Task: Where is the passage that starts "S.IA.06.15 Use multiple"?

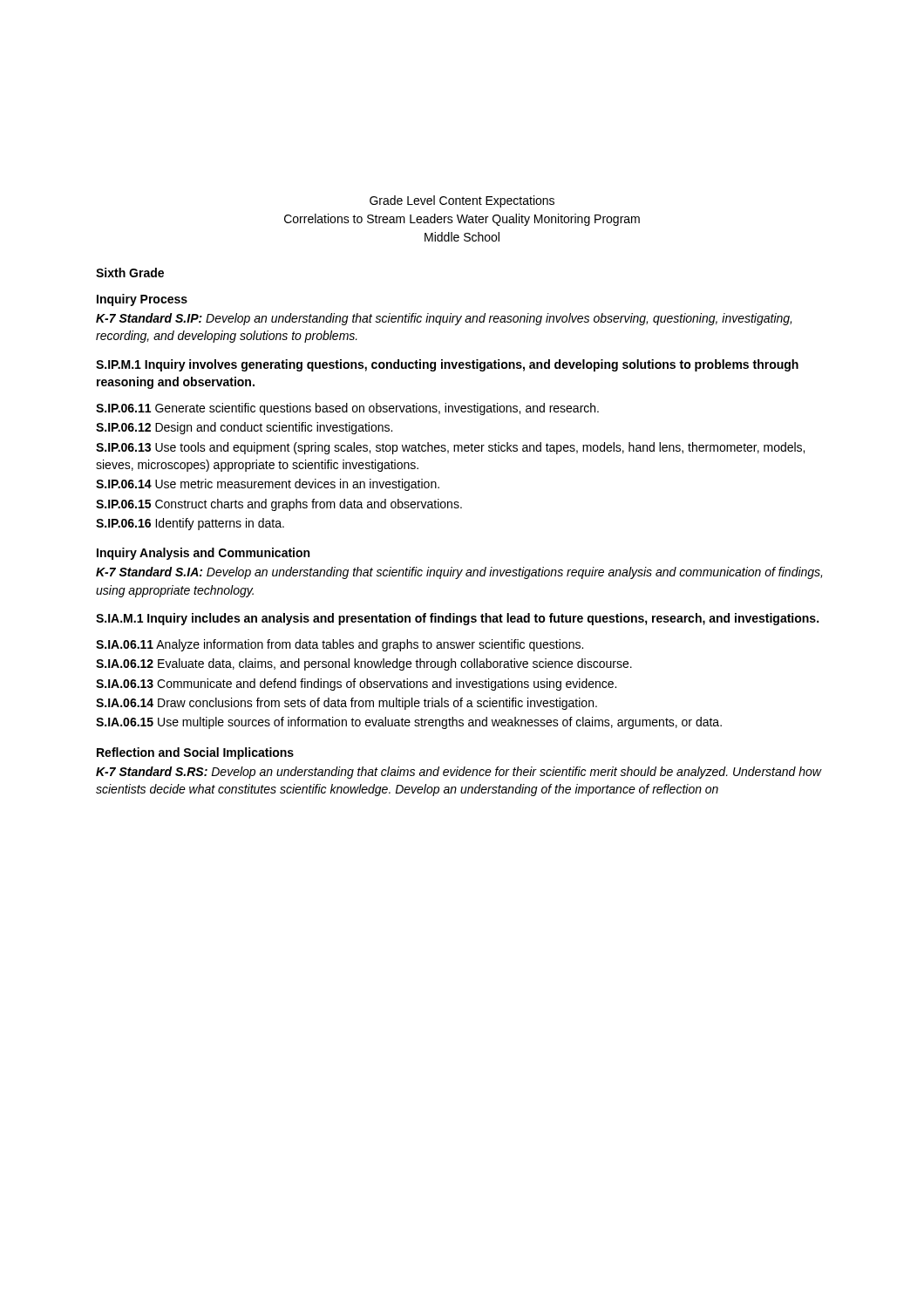Action: click(x=409, y=722)
